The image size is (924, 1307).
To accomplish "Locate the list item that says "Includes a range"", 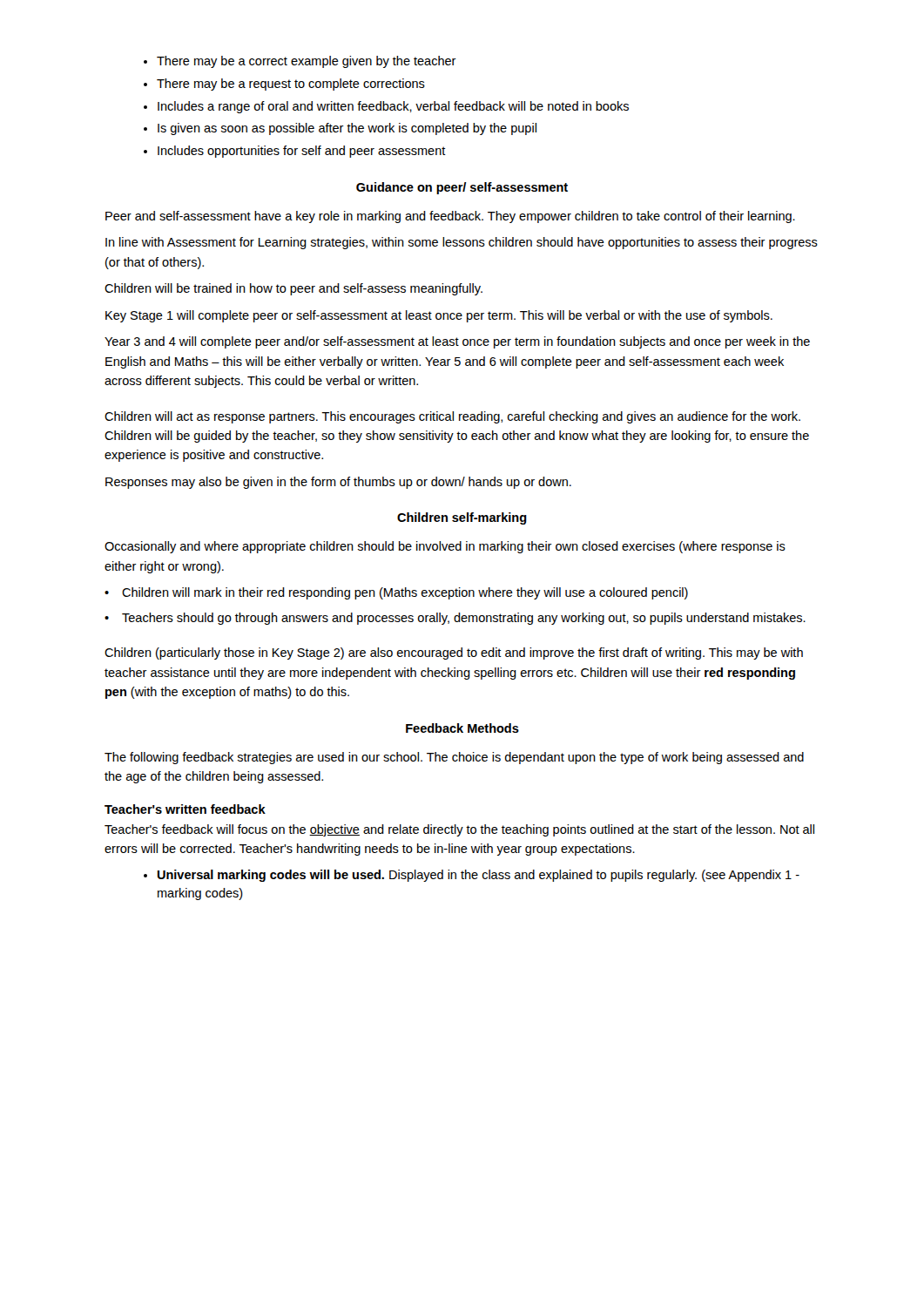I will pos(393,106).
